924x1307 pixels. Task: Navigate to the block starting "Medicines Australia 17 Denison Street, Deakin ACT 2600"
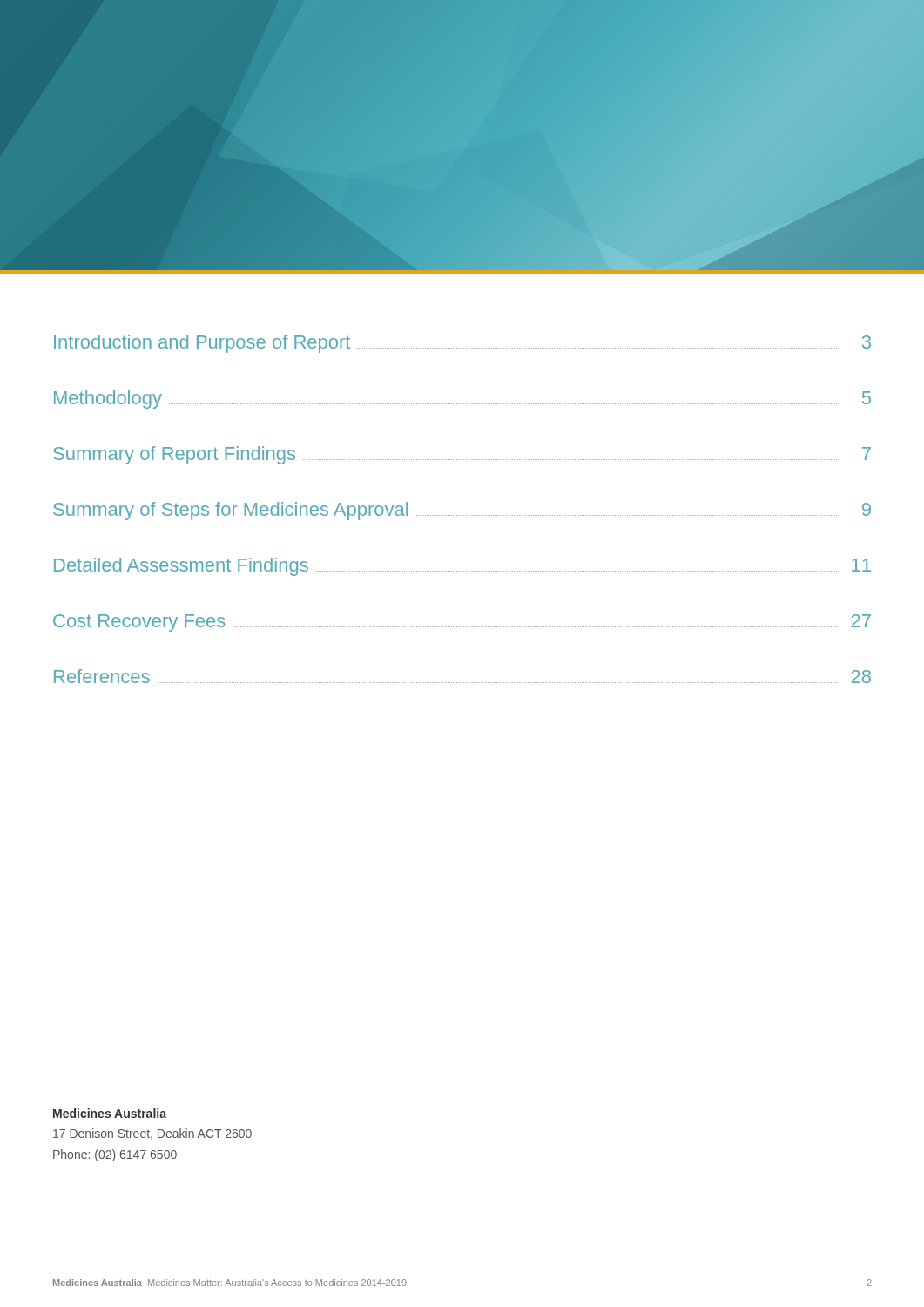click(152, 1136)
